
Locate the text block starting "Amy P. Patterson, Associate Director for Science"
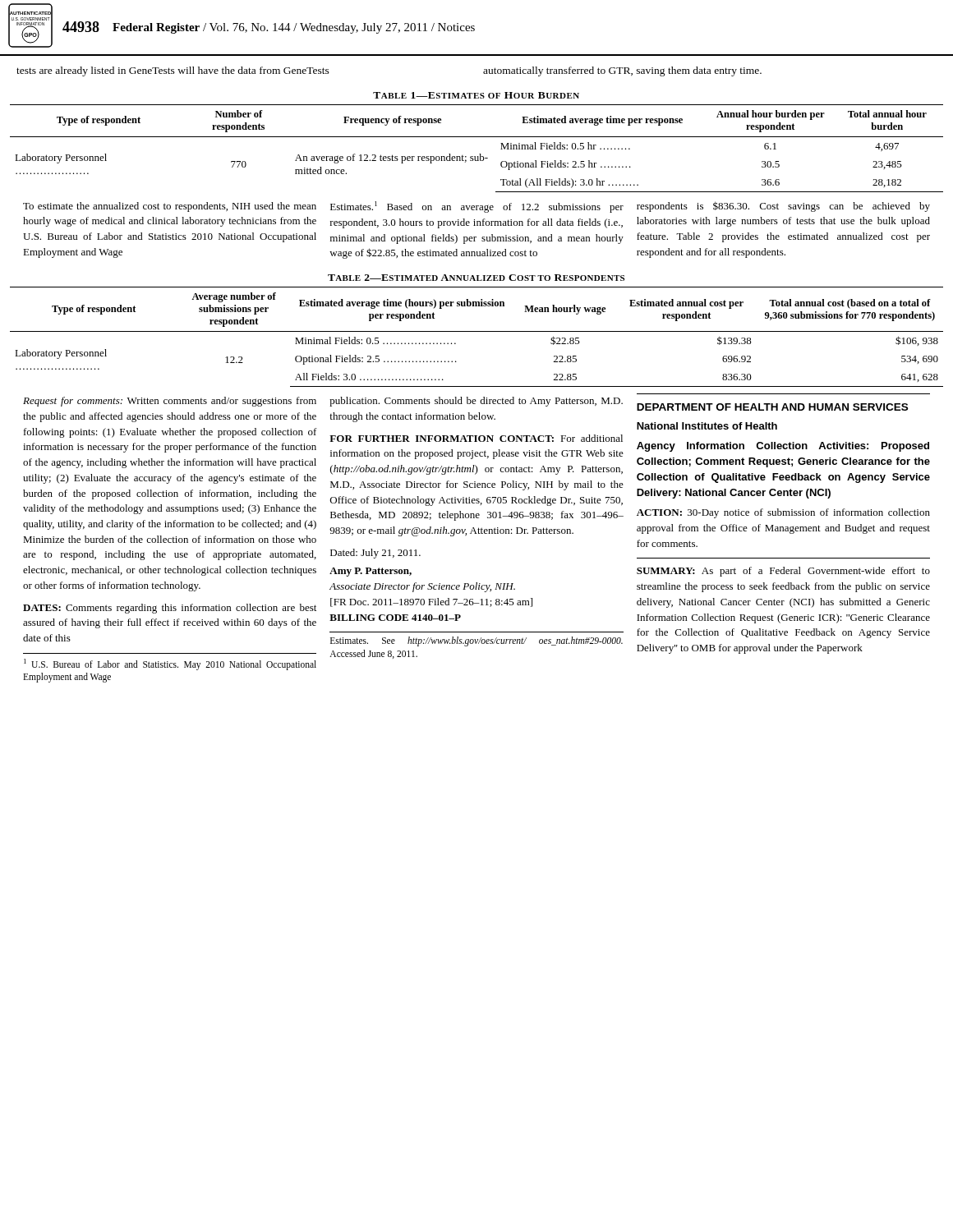(432, 594)
